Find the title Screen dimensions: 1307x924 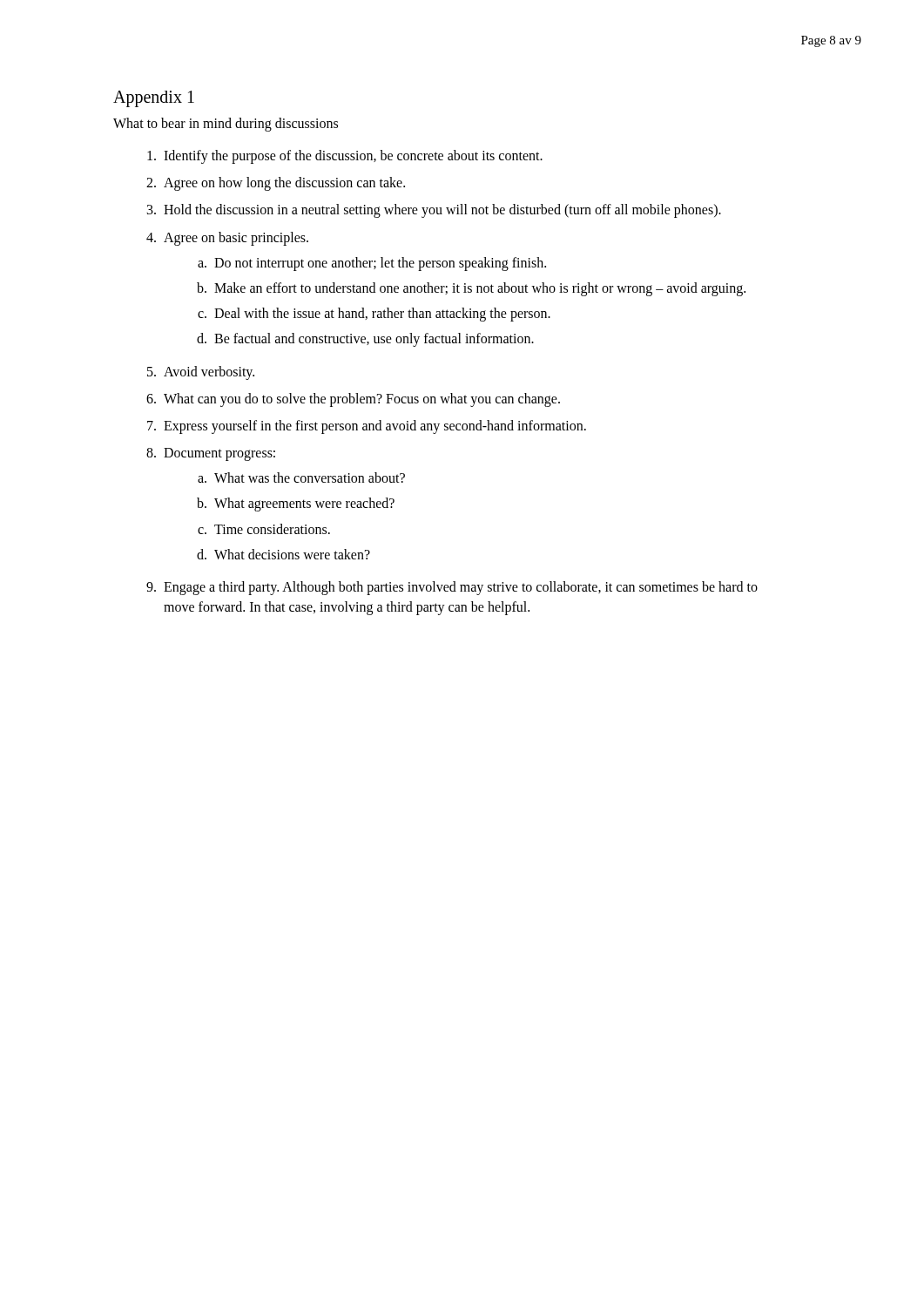pyautogui.click(x=154, y=97)
